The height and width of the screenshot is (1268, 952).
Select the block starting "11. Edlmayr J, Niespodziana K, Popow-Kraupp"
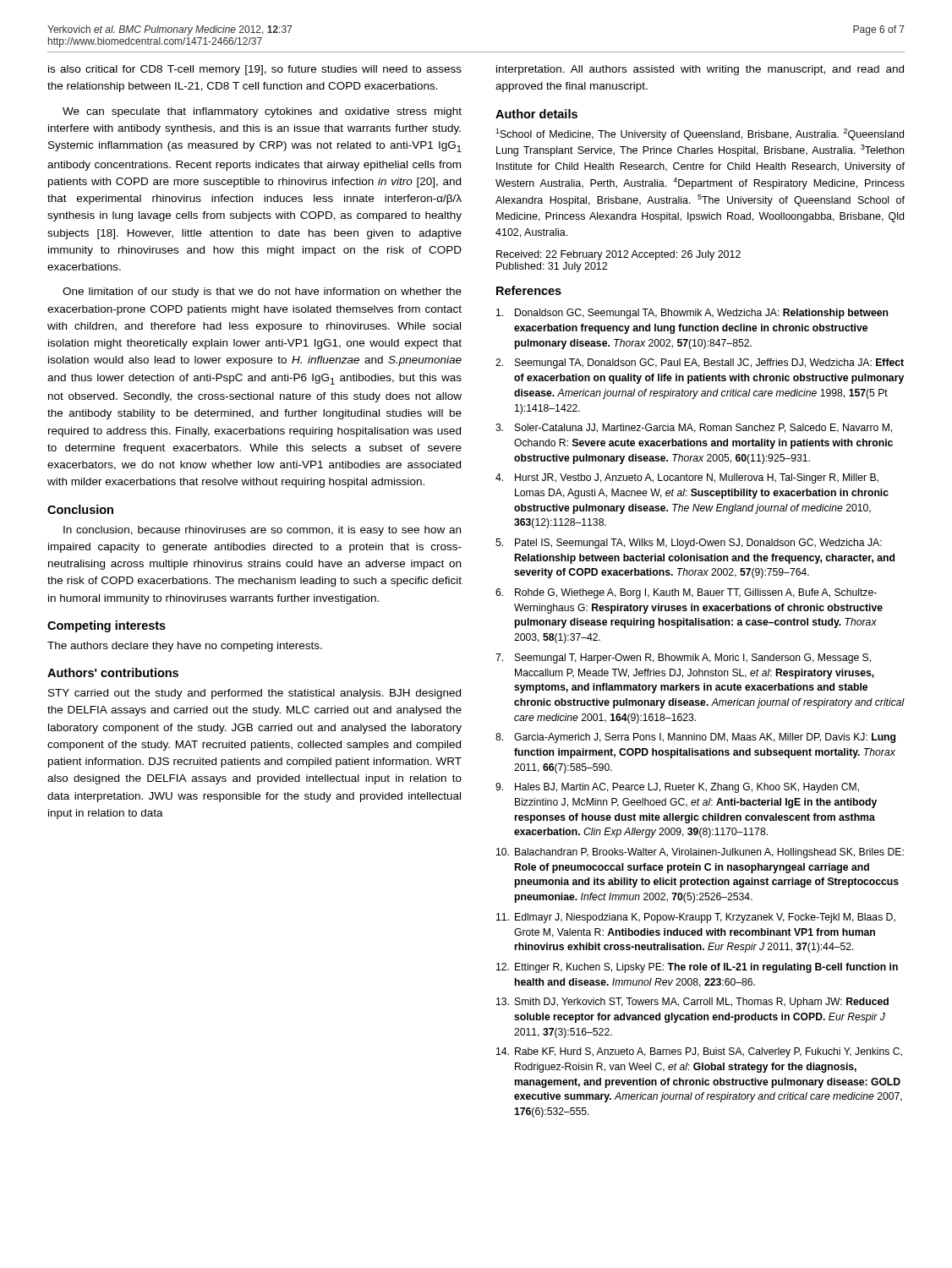coord(700,933)
